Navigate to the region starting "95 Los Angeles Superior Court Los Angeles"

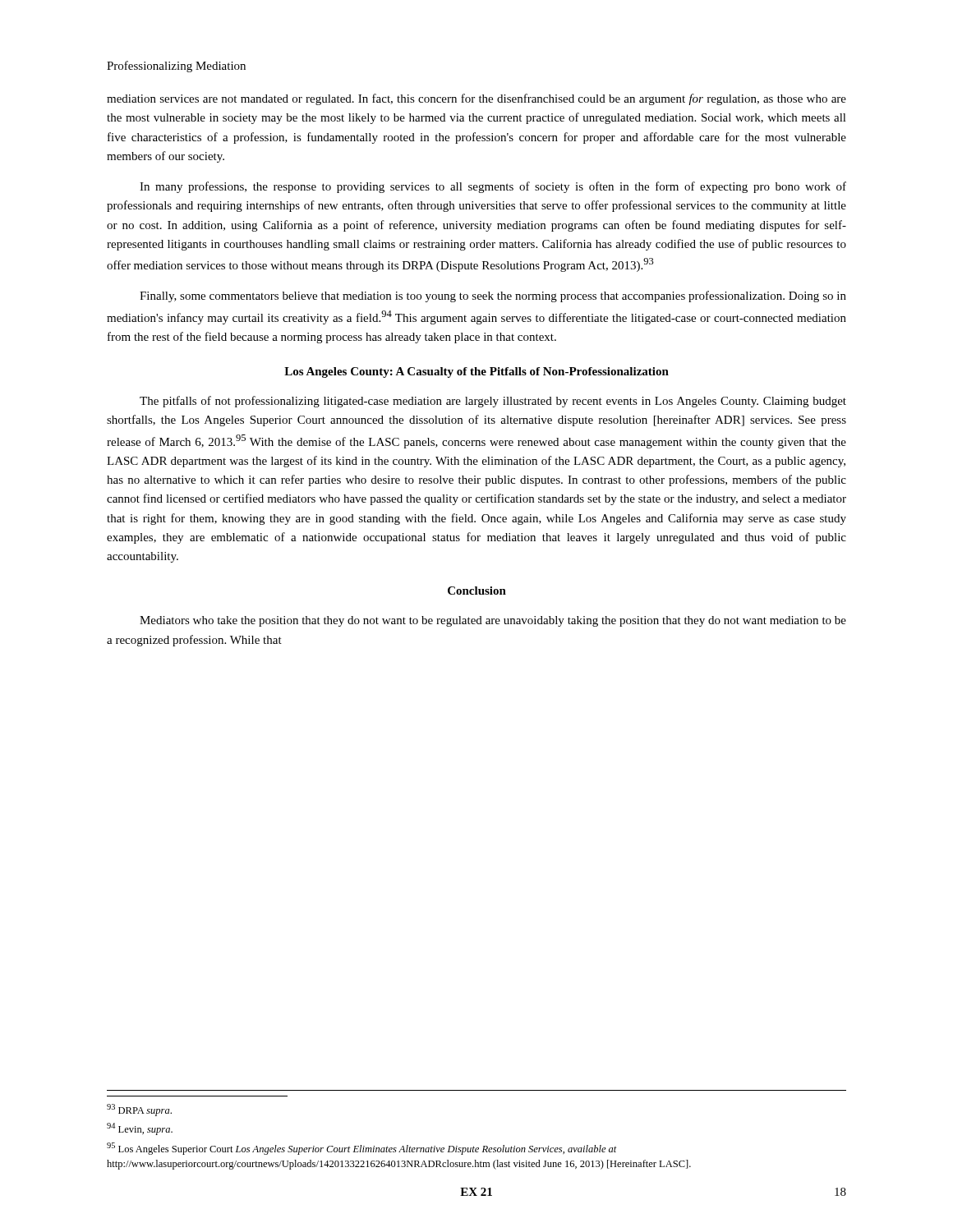coord(399,1155)
